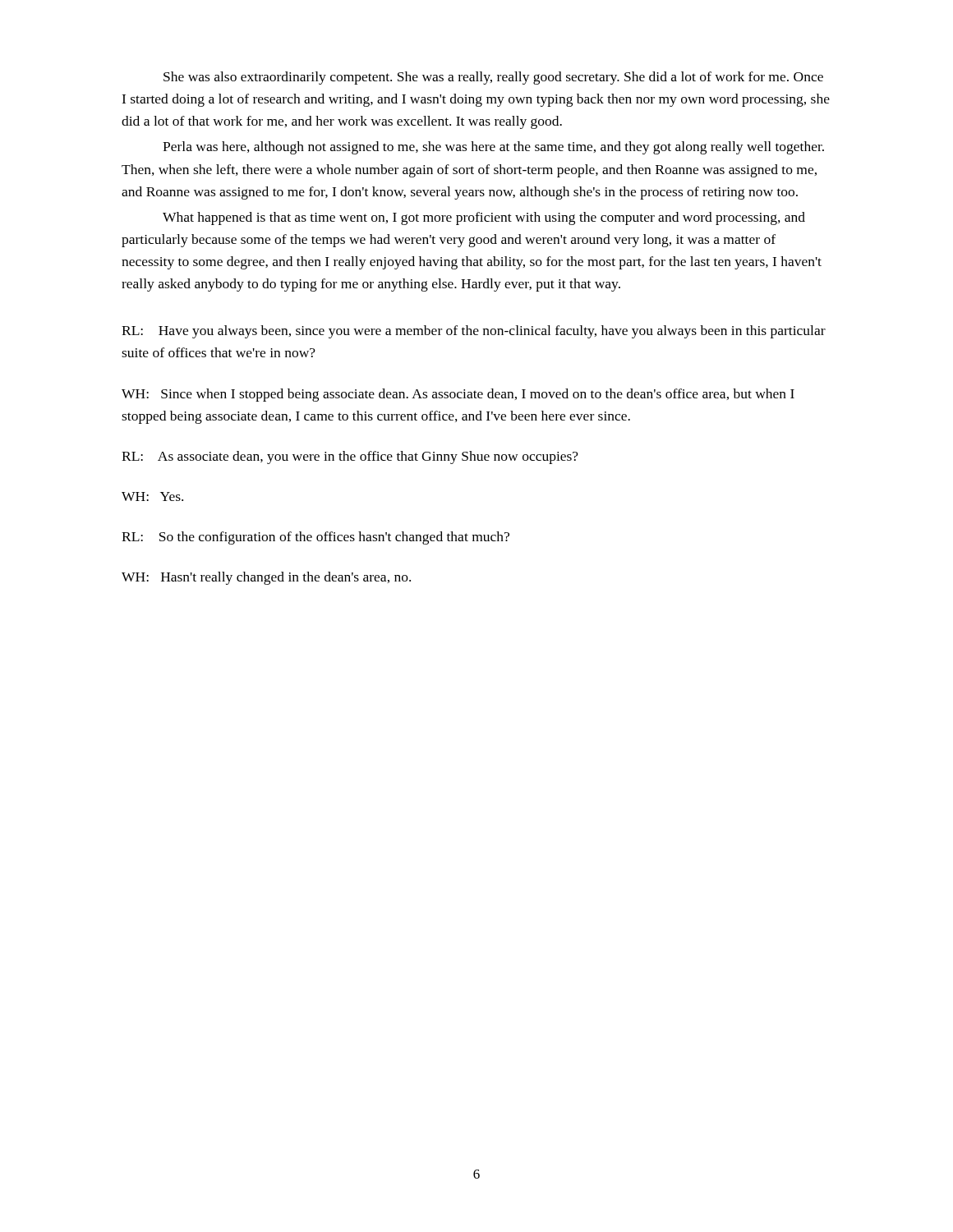Navigate to the text starting "Perla was here, although not"
The width and height of the screenshot is (953, 1232).
tap(476, 169)
